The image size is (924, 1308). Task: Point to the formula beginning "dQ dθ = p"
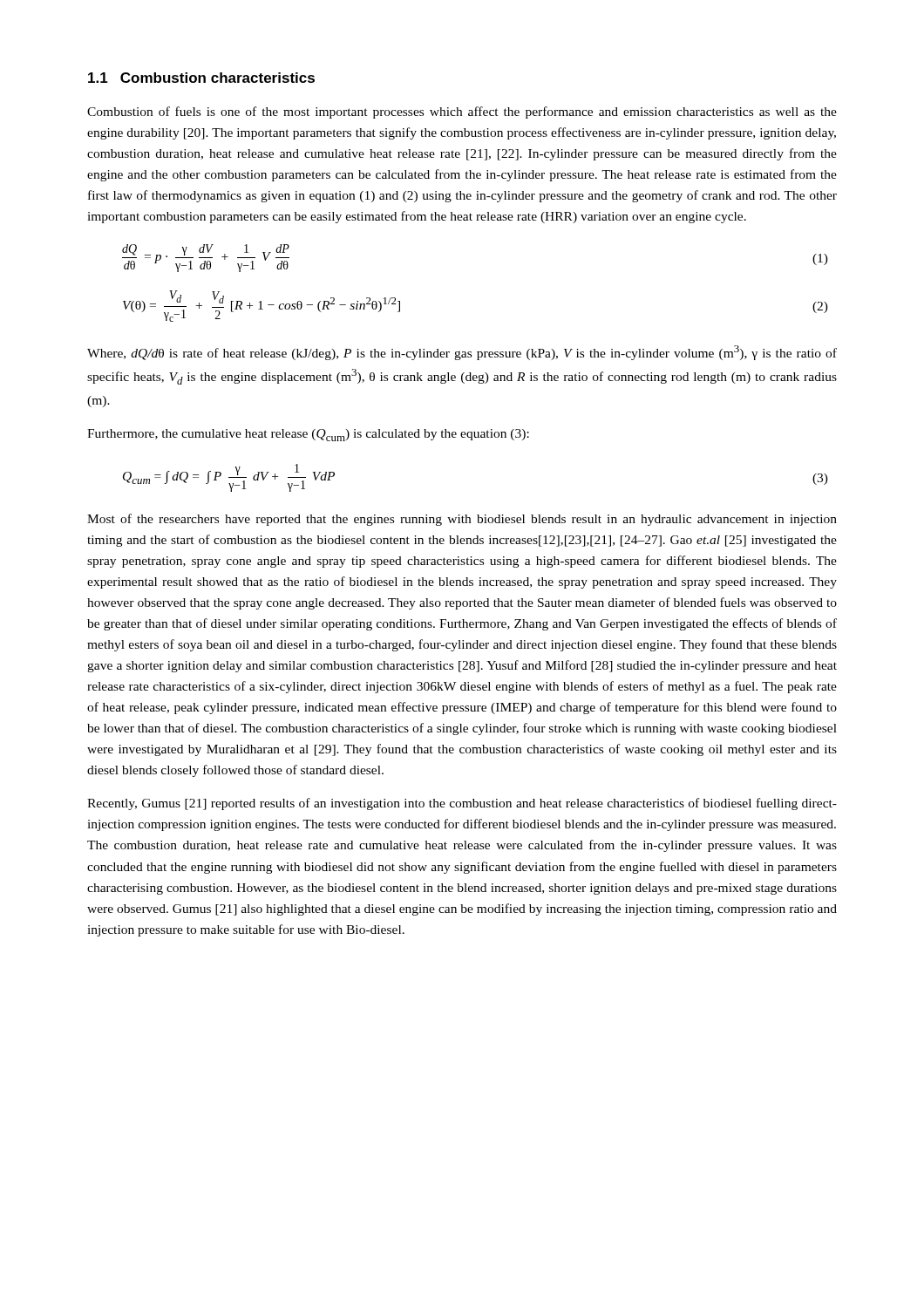click(206, 258)
